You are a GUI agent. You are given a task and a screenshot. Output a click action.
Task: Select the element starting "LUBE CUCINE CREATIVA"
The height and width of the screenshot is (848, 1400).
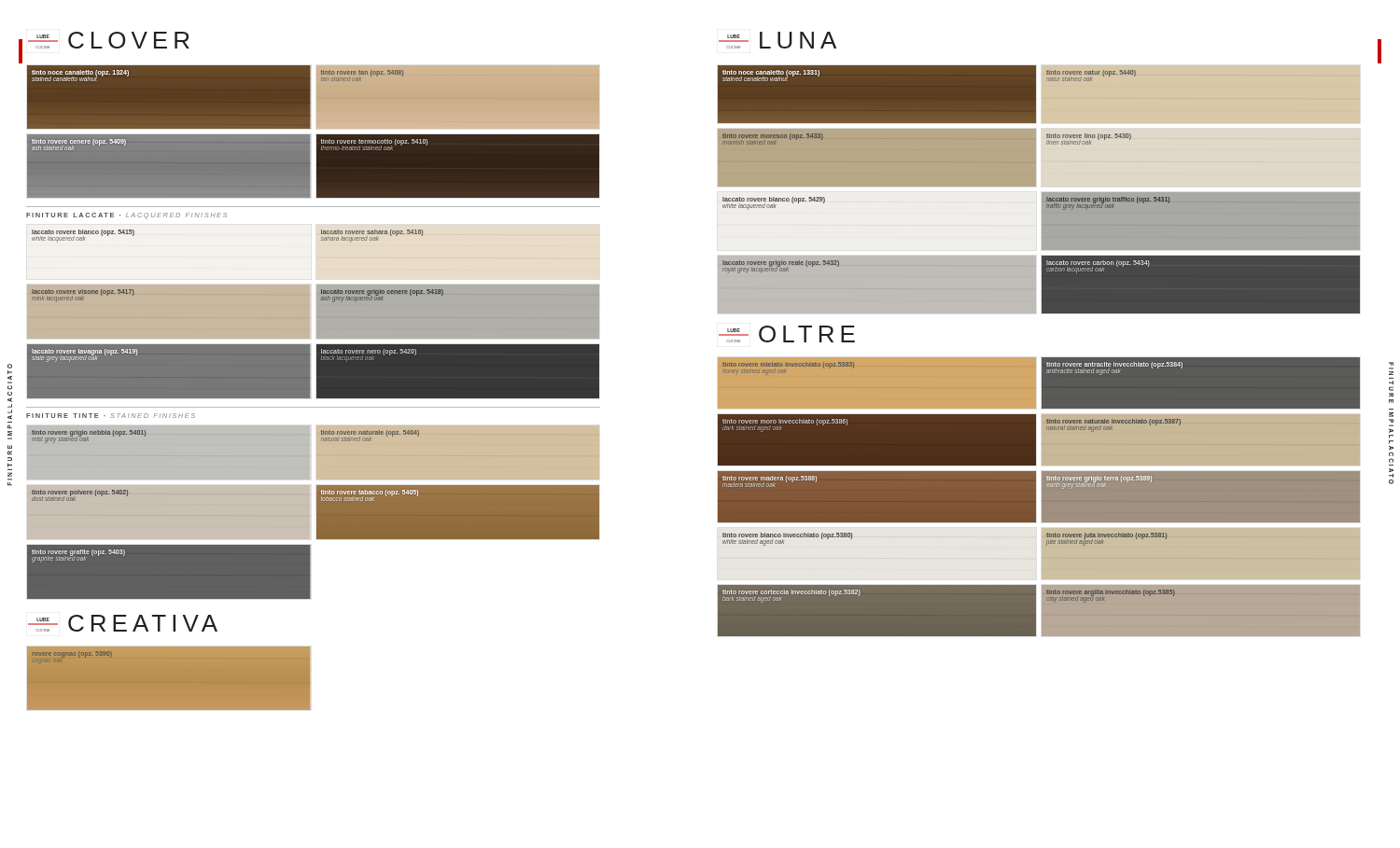(x=124, y=624)
